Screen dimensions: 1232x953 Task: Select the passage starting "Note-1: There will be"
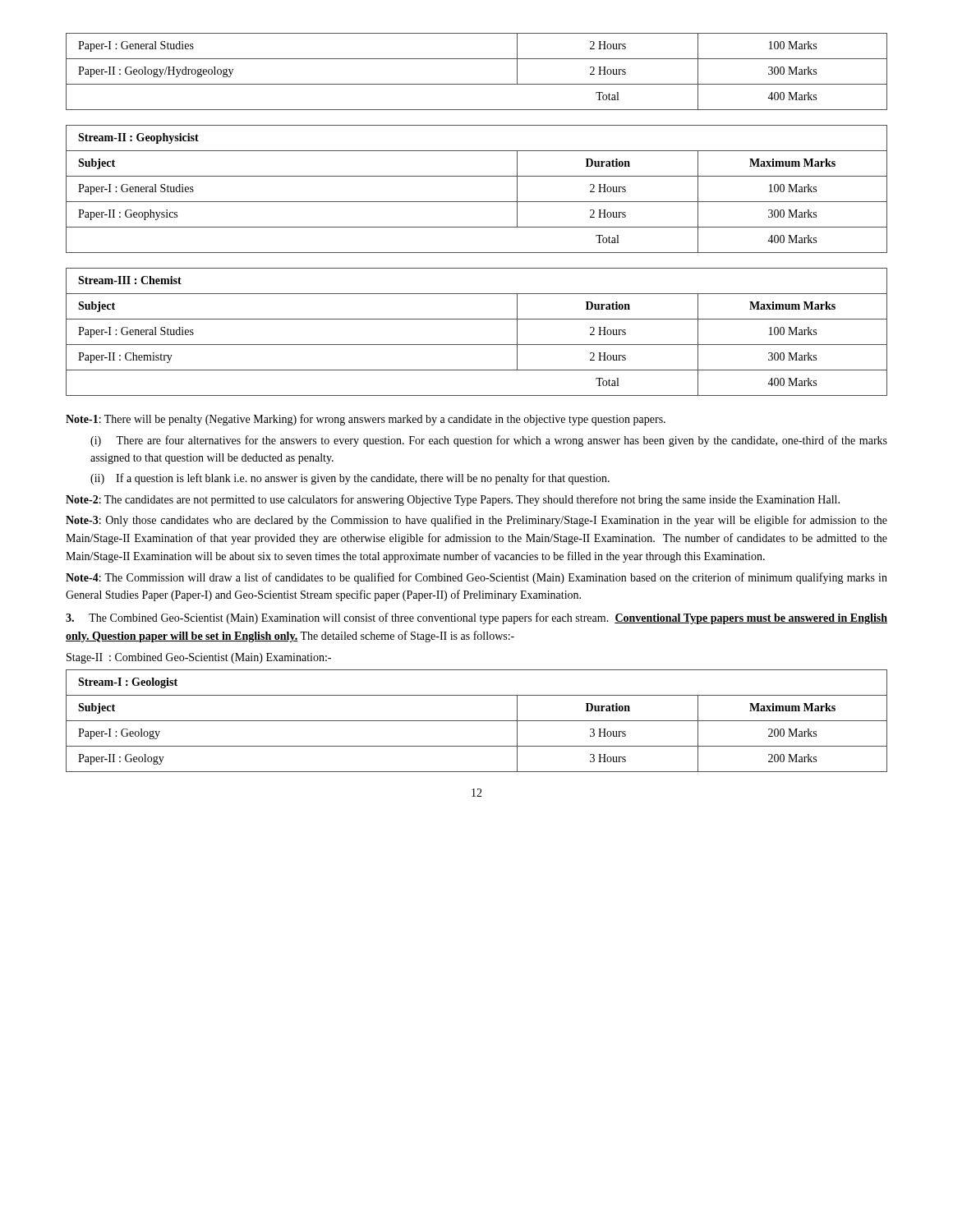(x=366, y=419)
